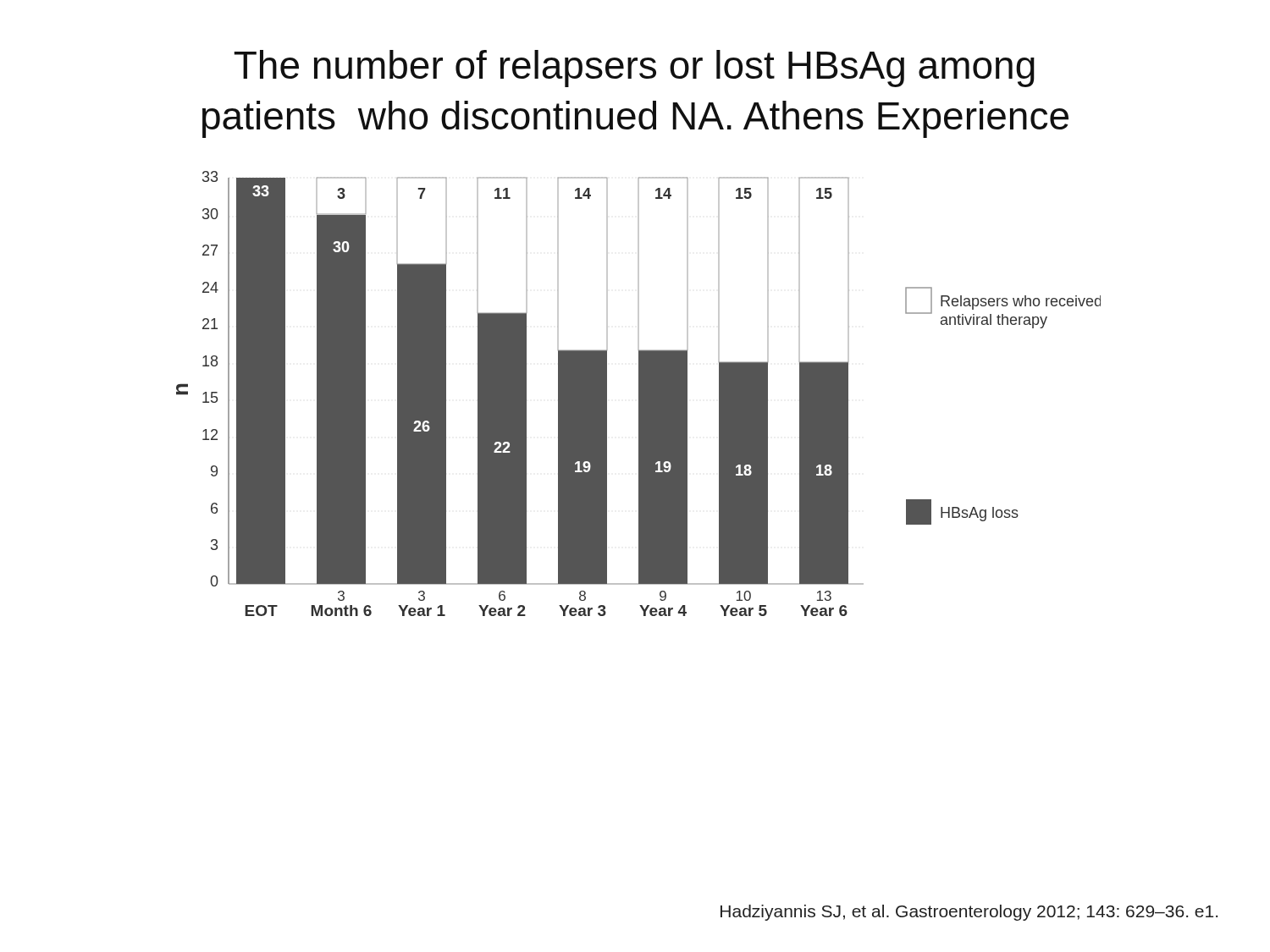Select a stacked bar chart
This screenshot has width=1270, height=952.
pyautogui.click(x=635, y=415)
